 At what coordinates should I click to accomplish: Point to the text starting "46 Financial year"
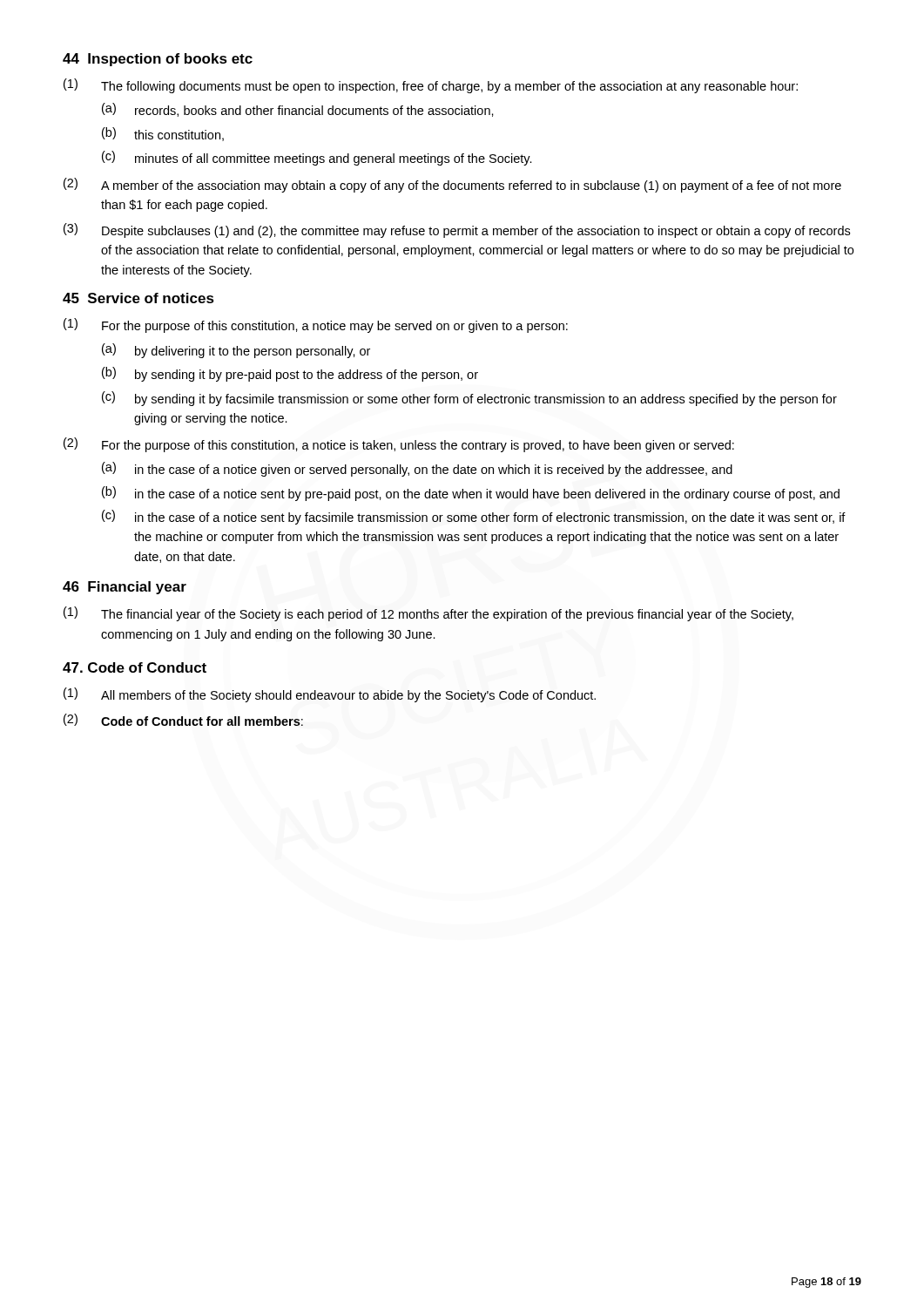tap(124, 587)
